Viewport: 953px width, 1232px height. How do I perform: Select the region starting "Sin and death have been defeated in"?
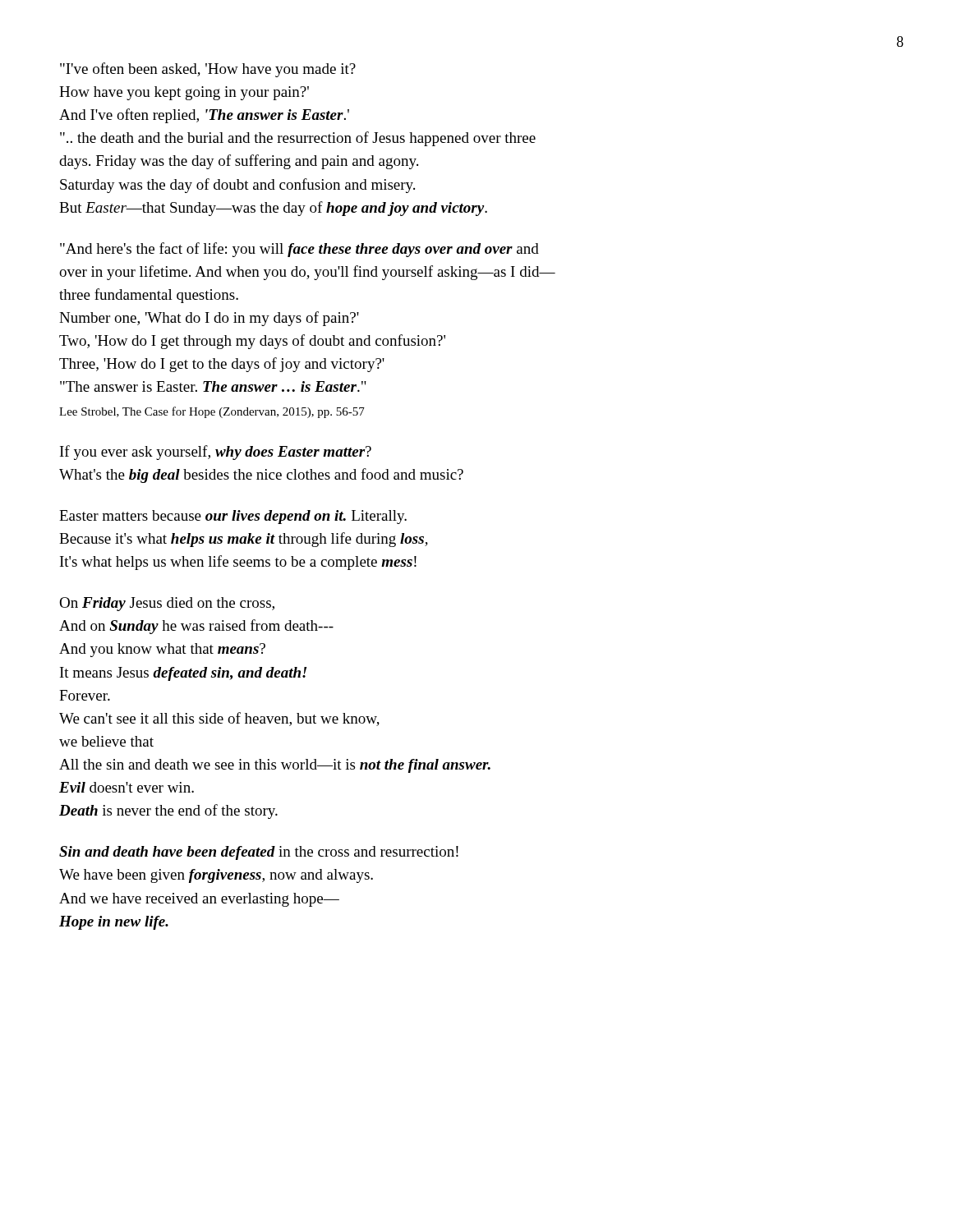pos(259,886)
